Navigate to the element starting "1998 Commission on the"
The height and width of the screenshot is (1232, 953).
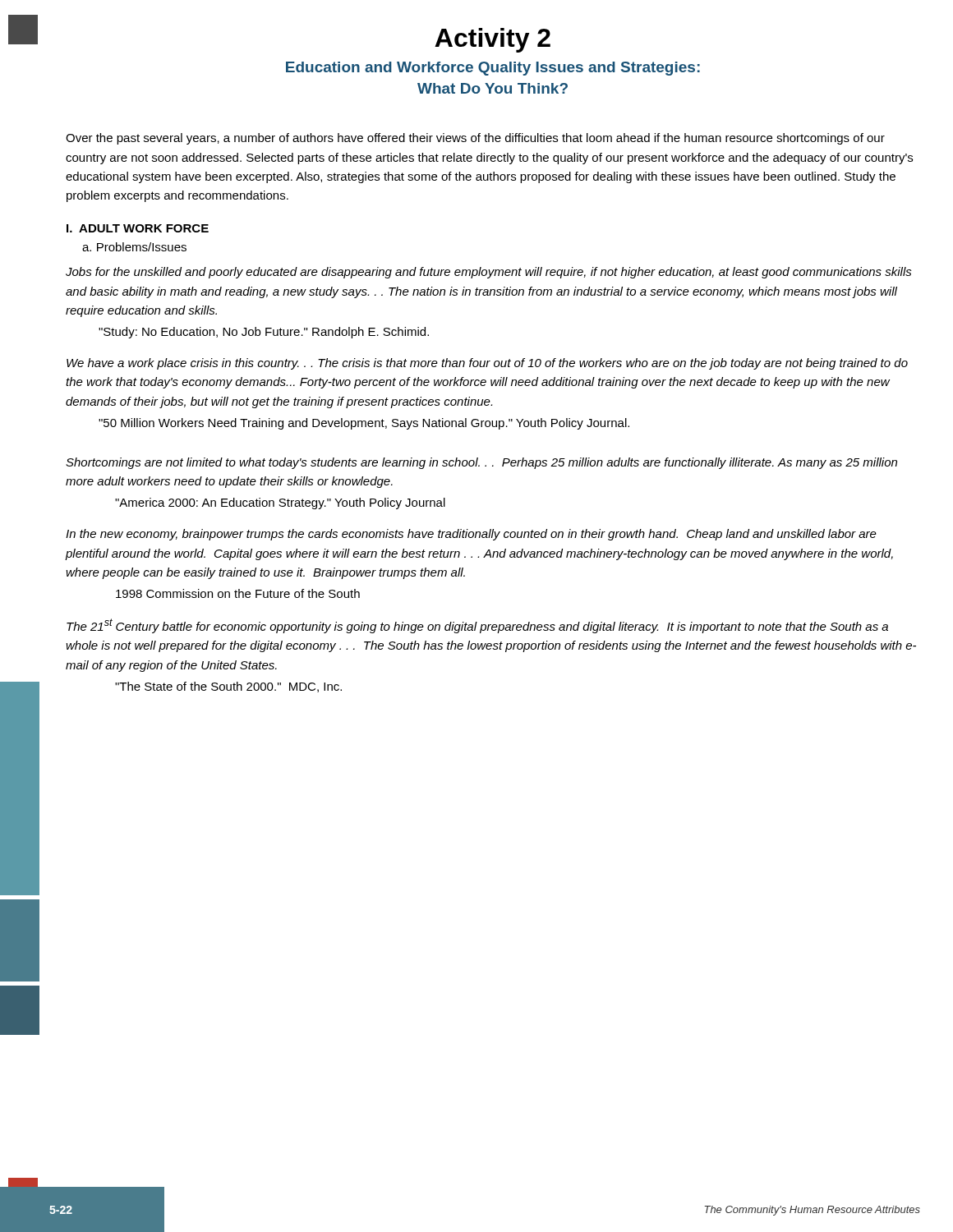pyautogui.click(x=238, y=593)
